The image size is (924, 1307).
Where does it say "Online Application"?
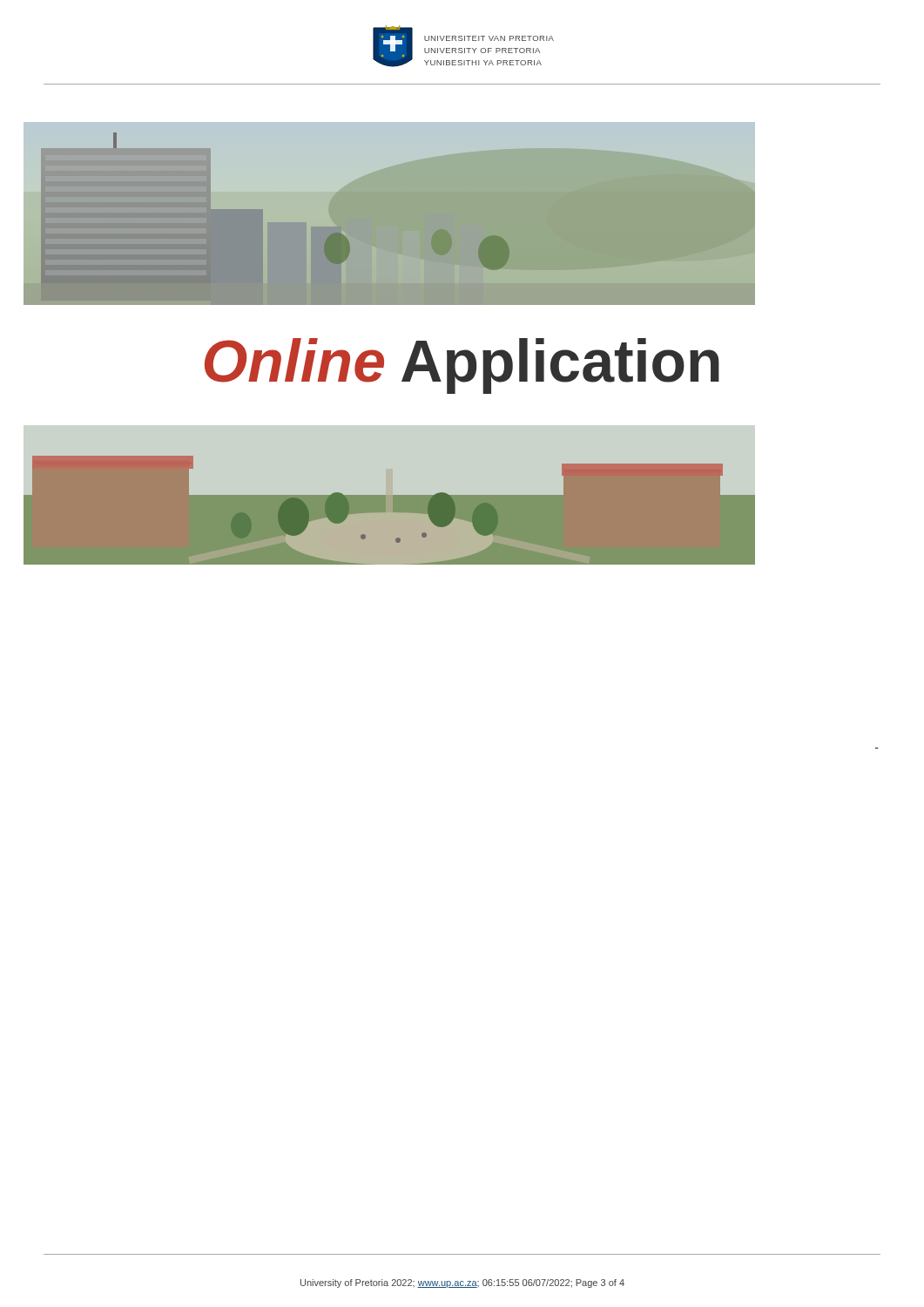pos(462,361)
